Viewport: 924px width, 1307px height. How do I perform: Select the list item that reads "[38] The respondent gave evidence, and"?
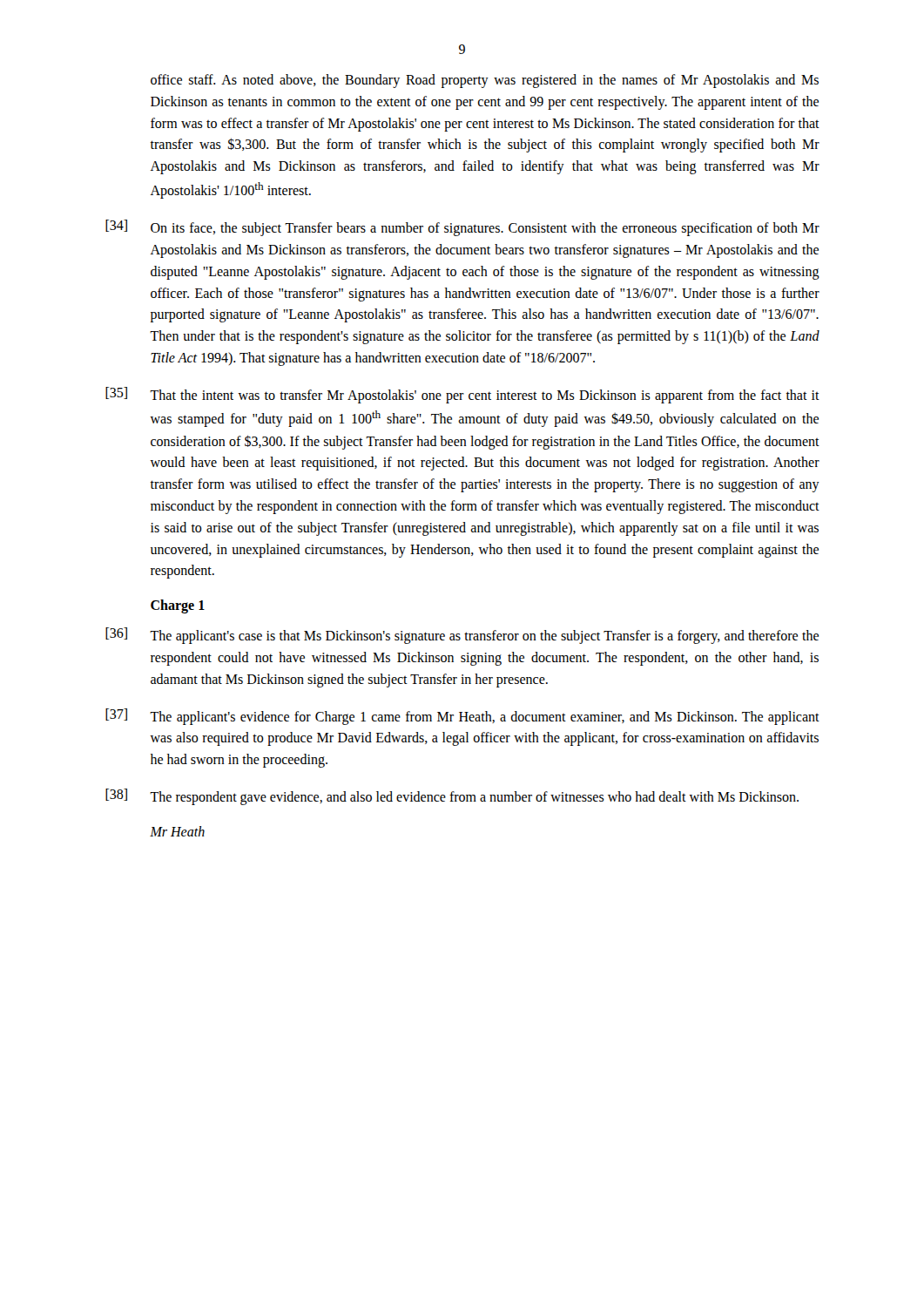[x=462, y=798]
